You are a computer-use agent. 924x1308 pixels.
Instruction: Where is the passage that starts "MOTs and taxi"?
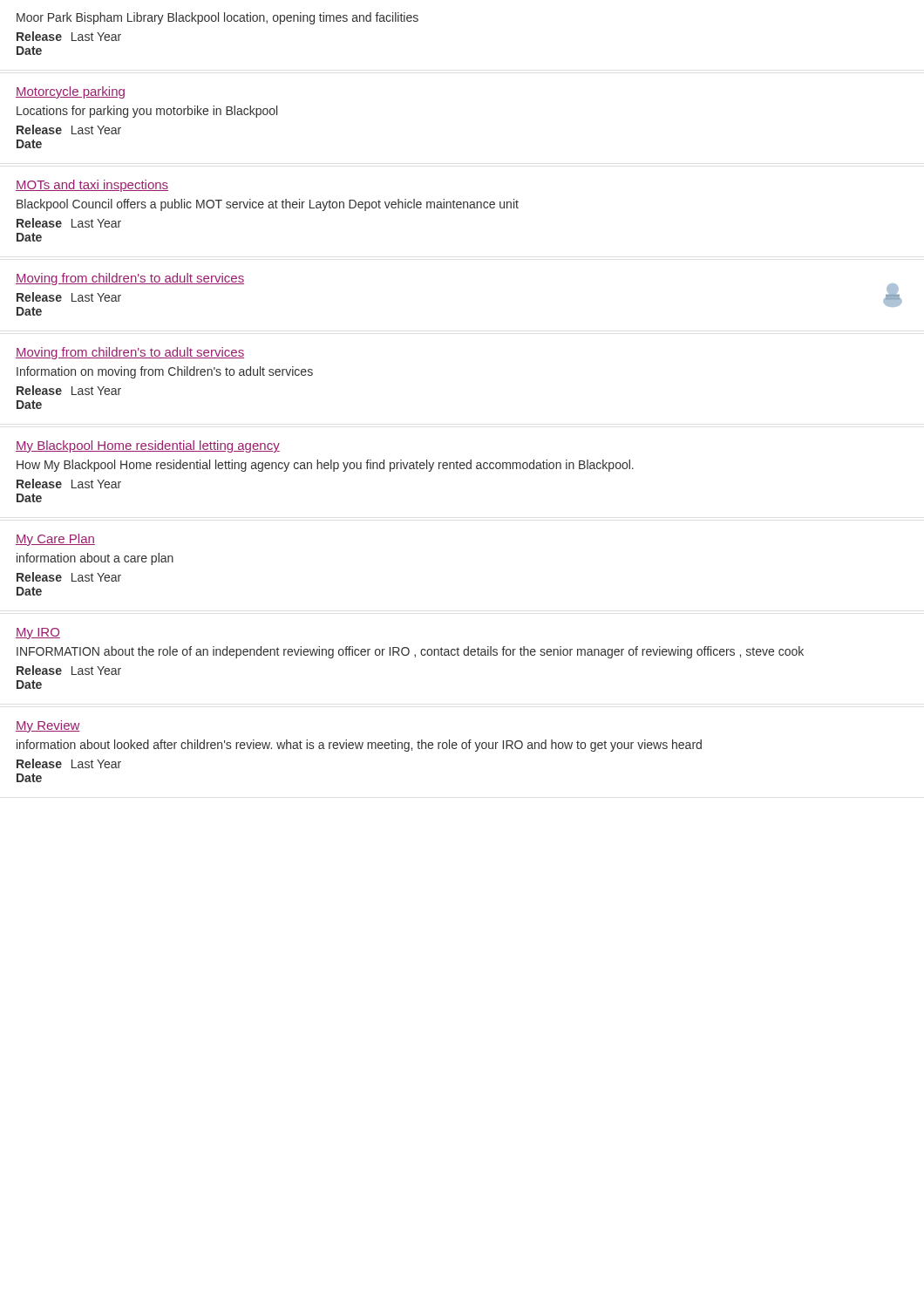pyautogui.click(x=462, y=211)
